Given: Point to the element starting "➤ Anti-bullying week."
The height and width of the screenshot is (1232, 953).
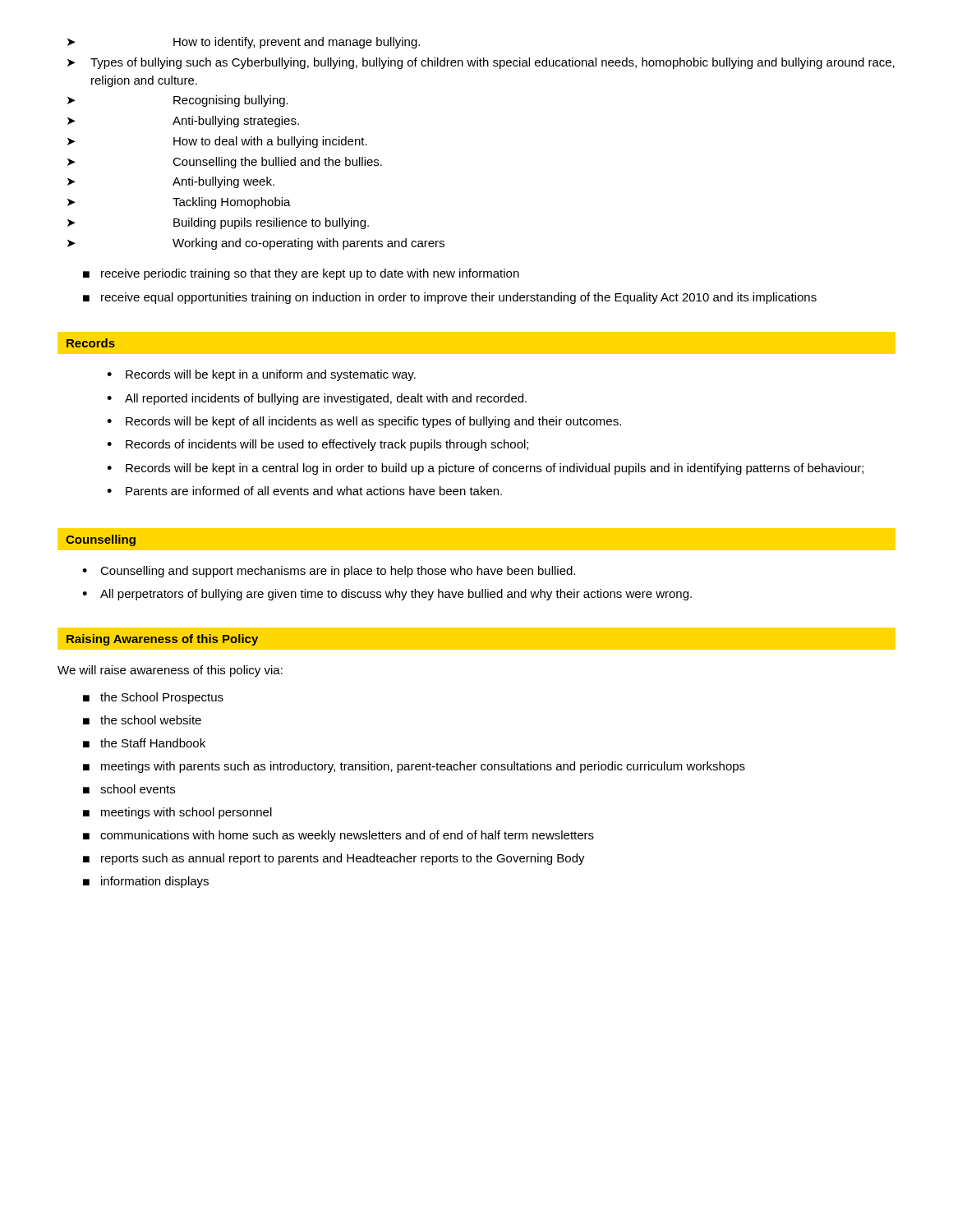Looking at the screenshot, I should pyautogui.click(x=166, y=182).
